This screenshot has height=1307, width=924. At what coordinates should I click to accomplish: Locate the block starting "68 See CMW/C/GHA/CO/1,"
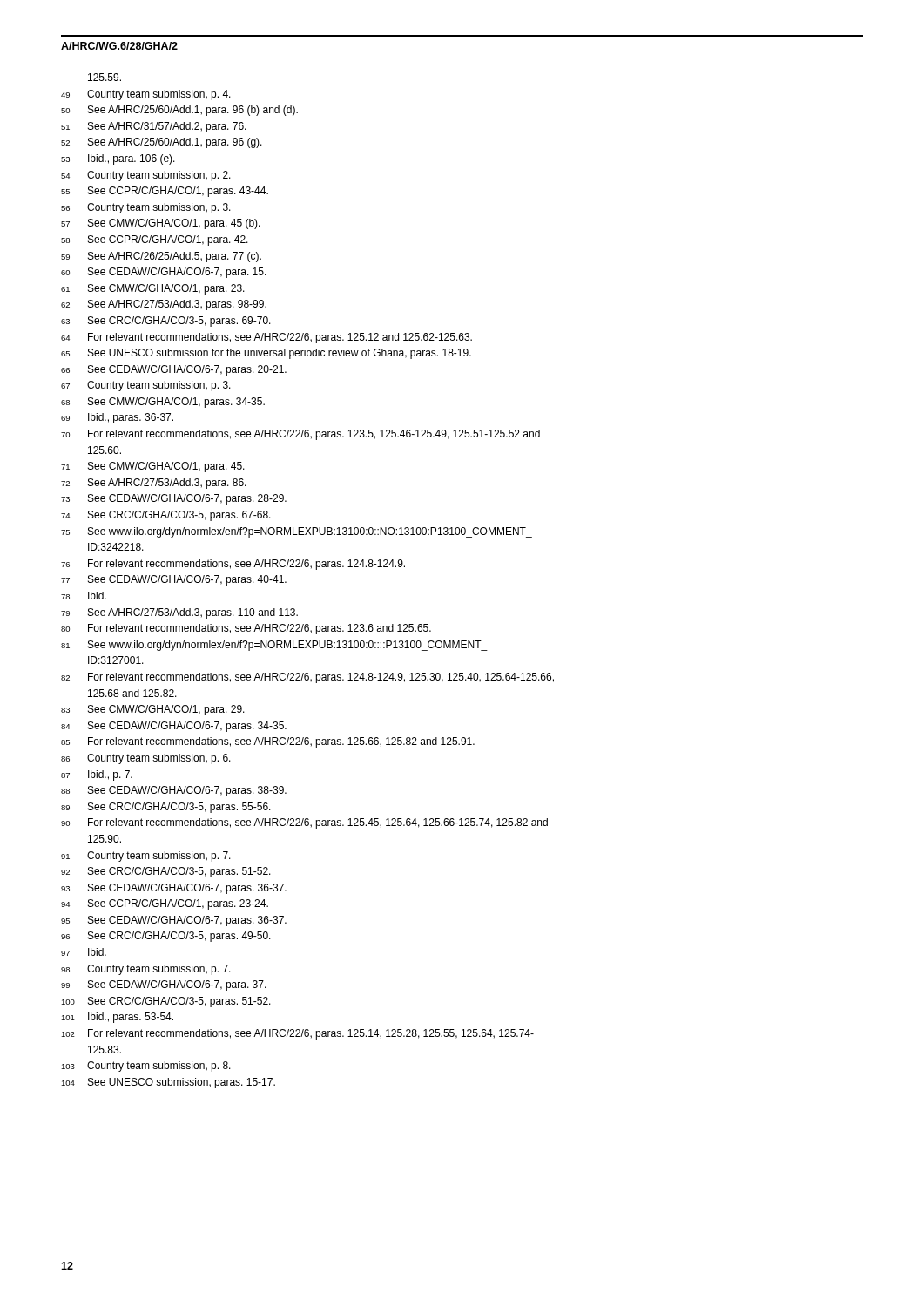(x=163, y=403)
